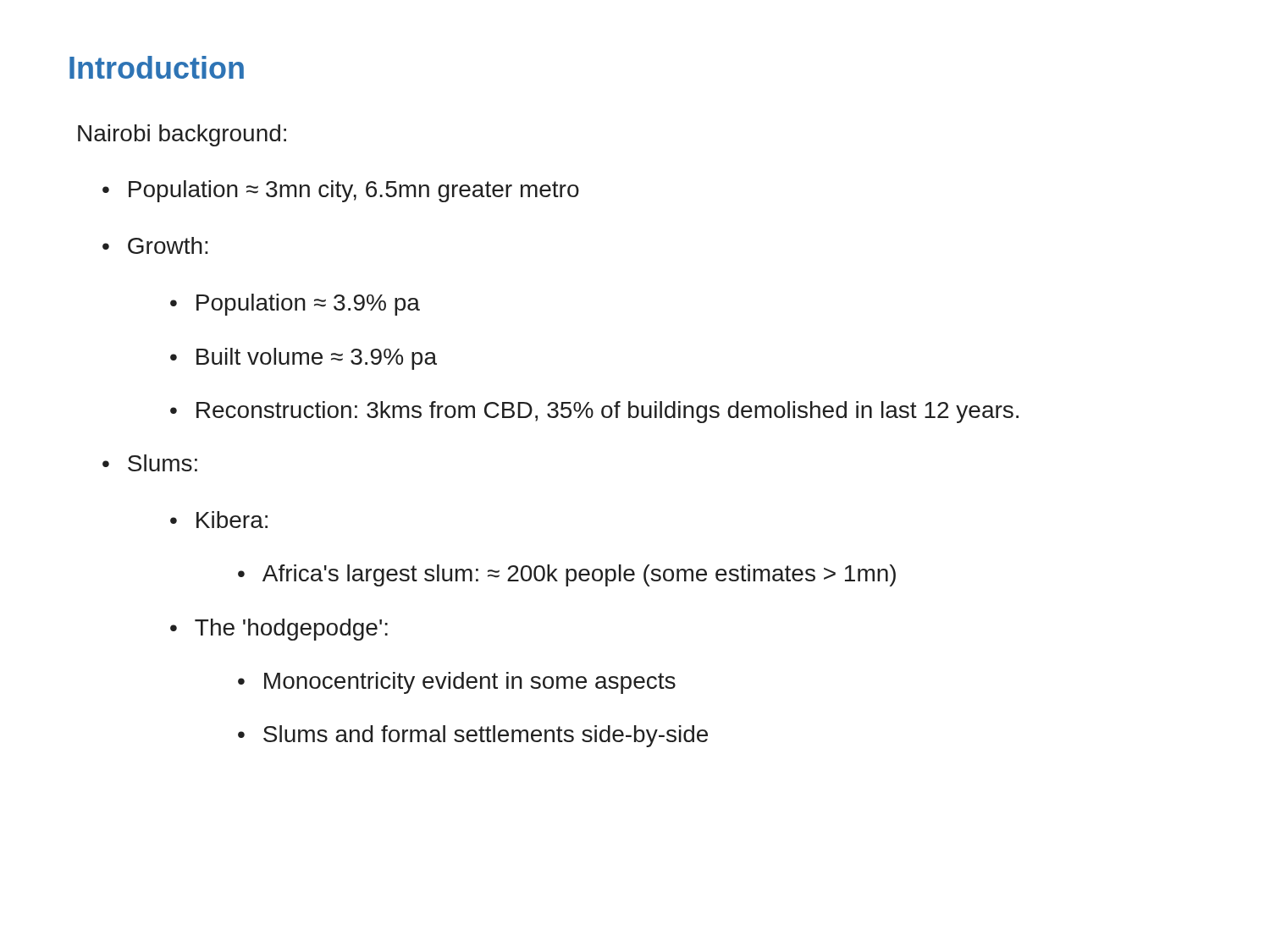Select the list item that says "• The 'hodgepodge':"

279,627
